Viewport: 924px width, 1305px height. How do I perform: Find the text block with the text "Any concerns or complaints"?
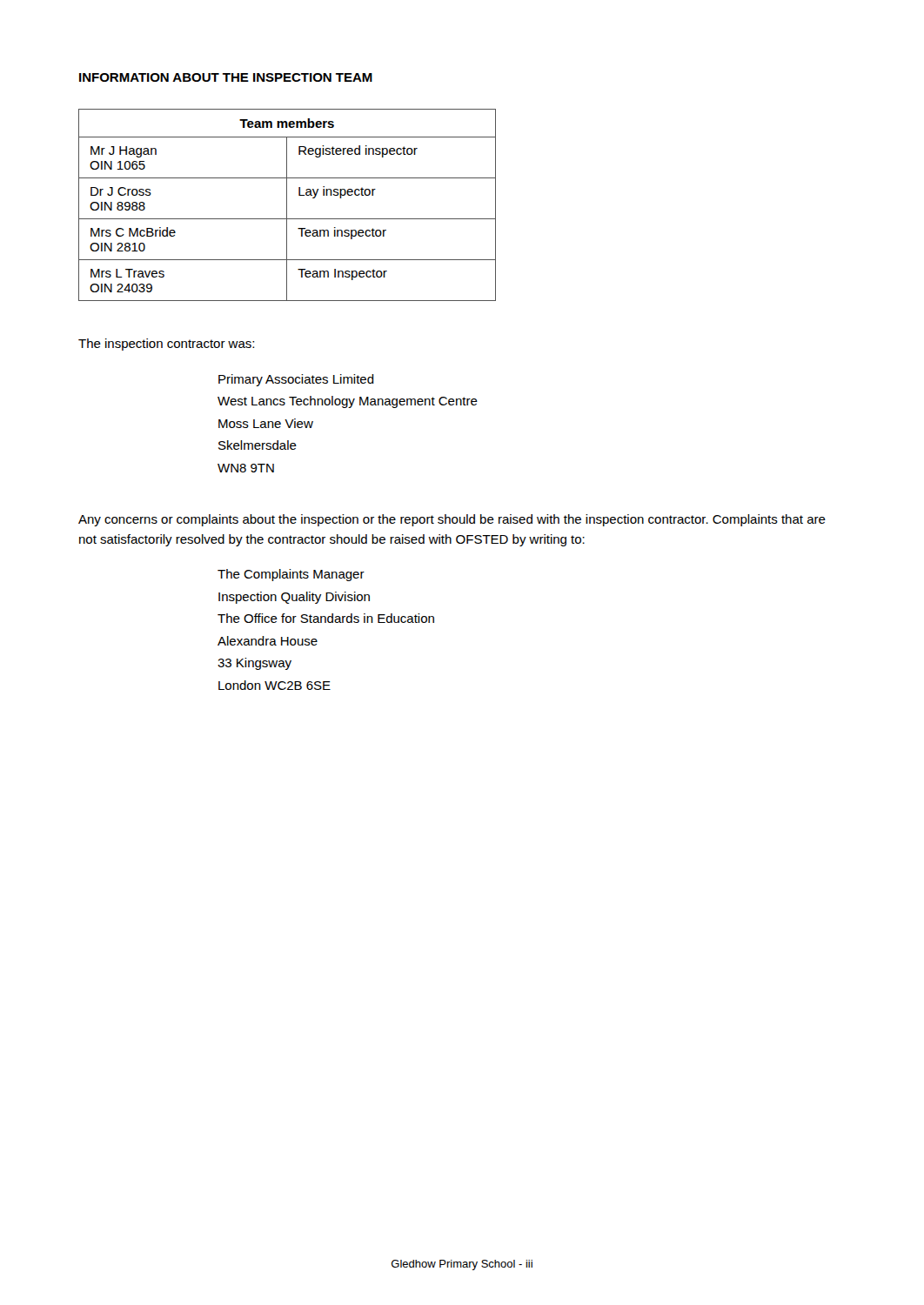(x=452, y=529)
